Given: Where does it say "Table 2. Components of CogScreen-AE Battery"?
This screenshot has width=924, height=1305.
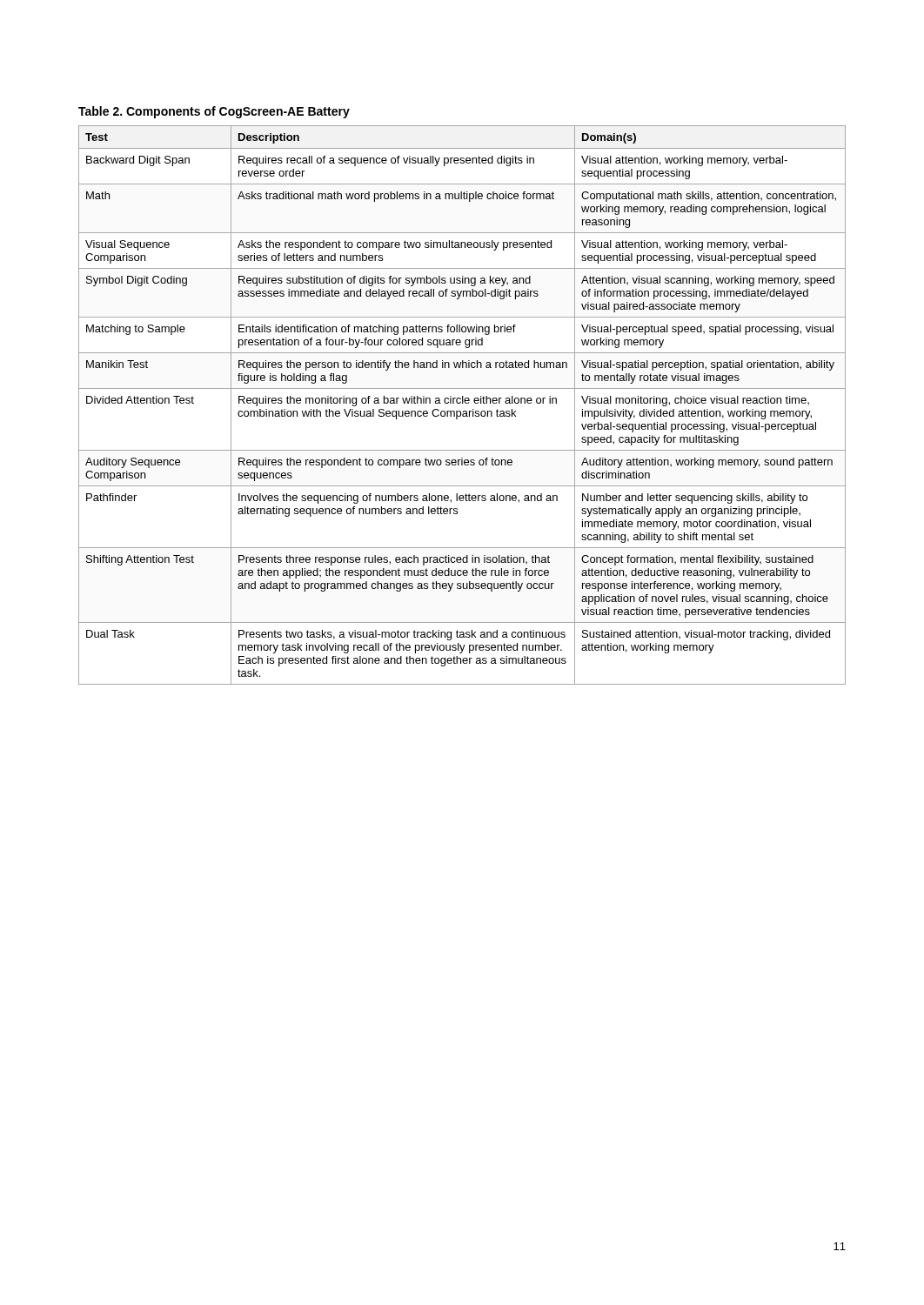Looking at the screenshot, I should point(214,111).
